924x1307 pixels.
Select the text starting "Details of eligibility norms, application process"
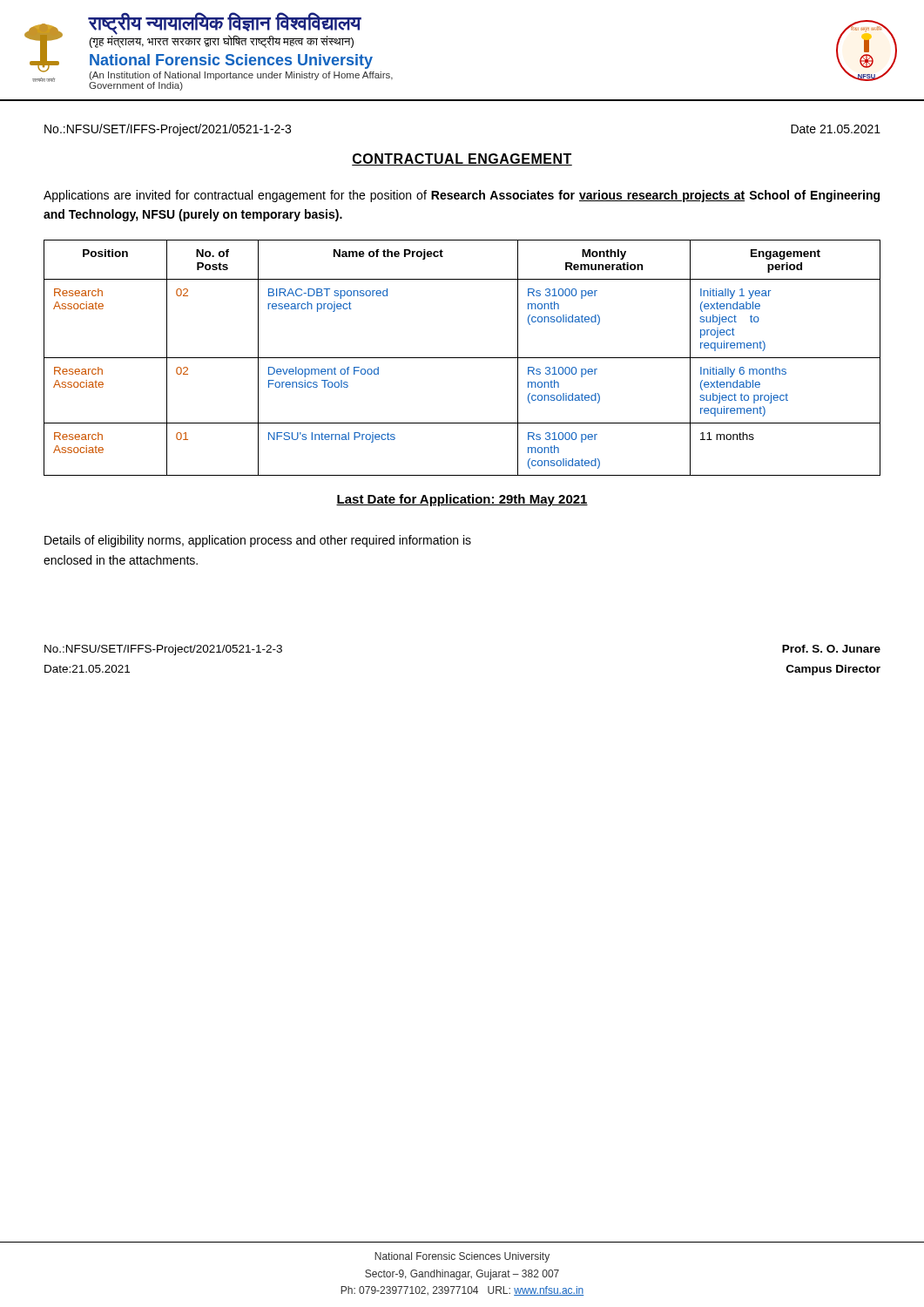tap(257, 550)
